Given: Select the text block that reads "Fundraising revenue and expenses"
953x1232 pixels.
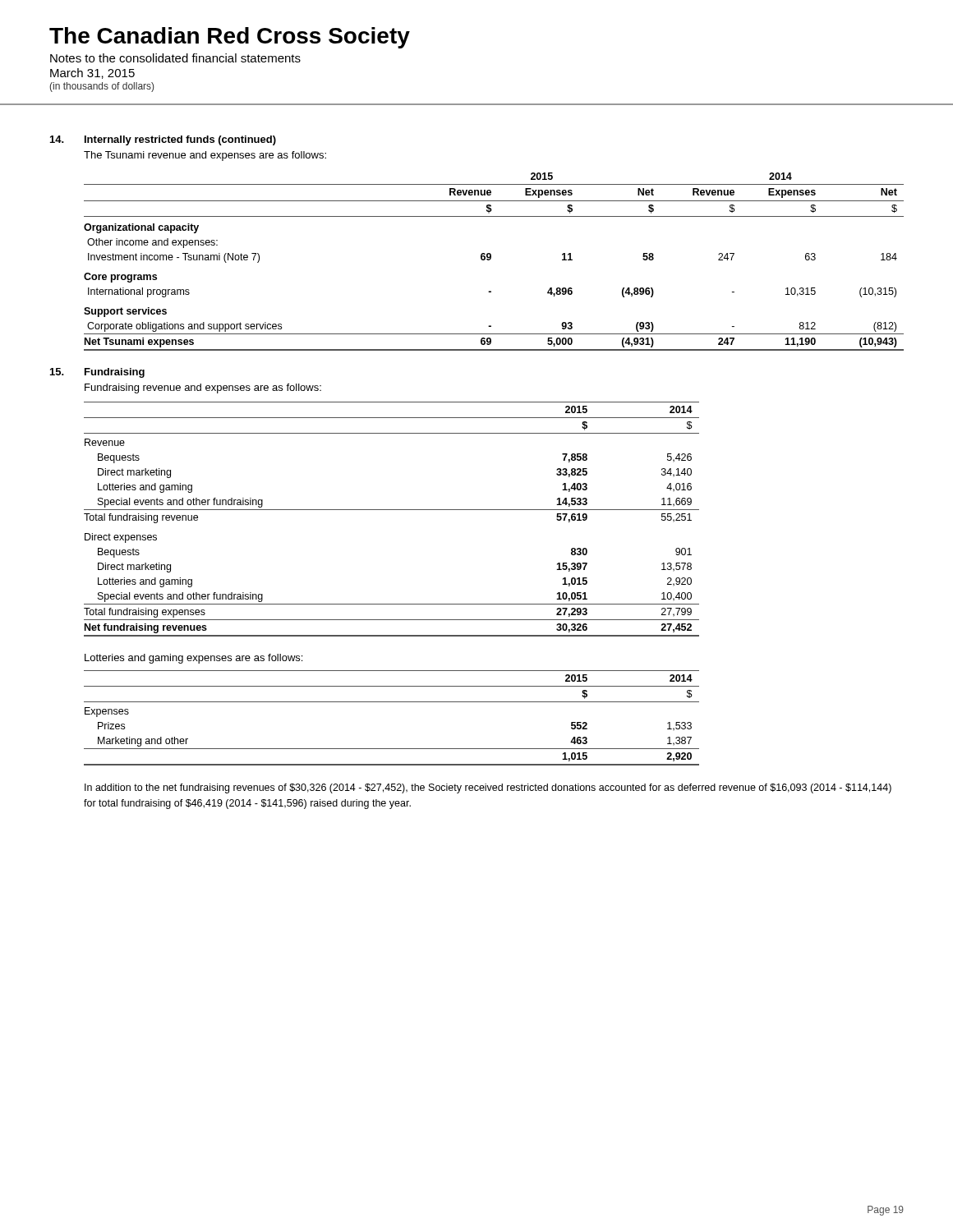Looking at the screenshot, I should 203,387.
